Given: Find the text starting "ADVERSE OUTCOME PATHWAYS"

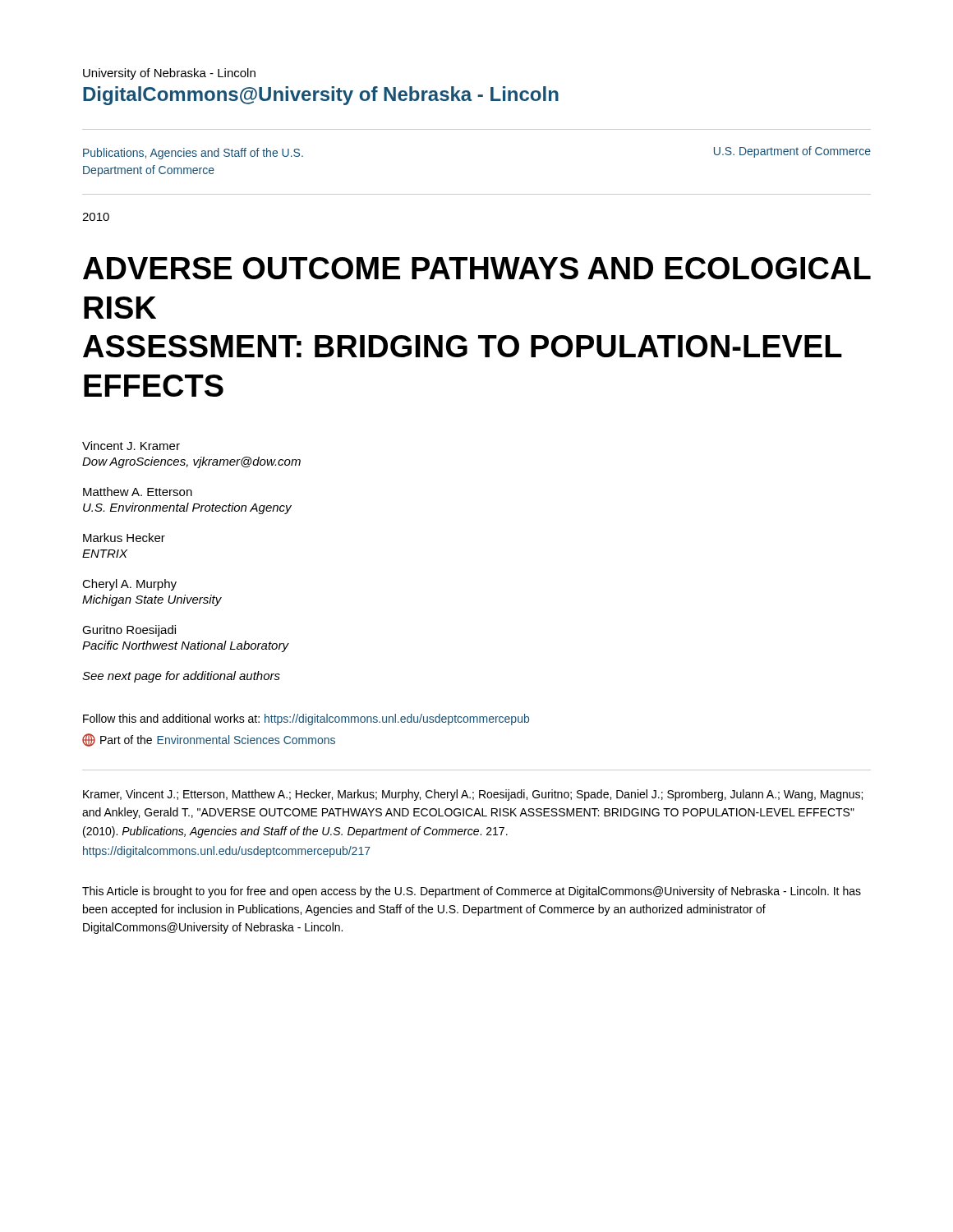Looking at the screenshot, I should tap(476, 327).
